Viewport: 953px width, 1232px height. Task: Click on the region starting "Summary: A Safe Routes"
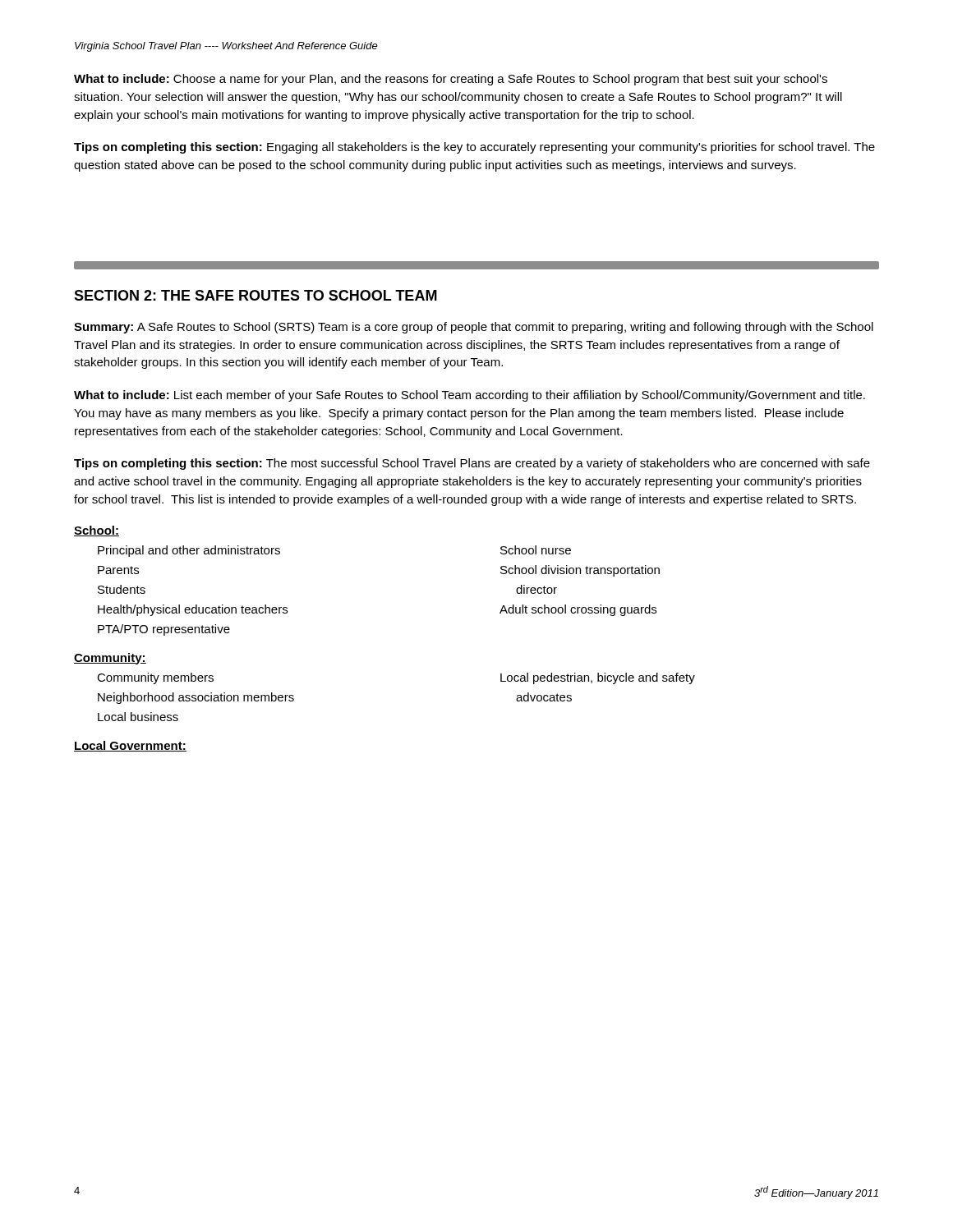point(474,344)
